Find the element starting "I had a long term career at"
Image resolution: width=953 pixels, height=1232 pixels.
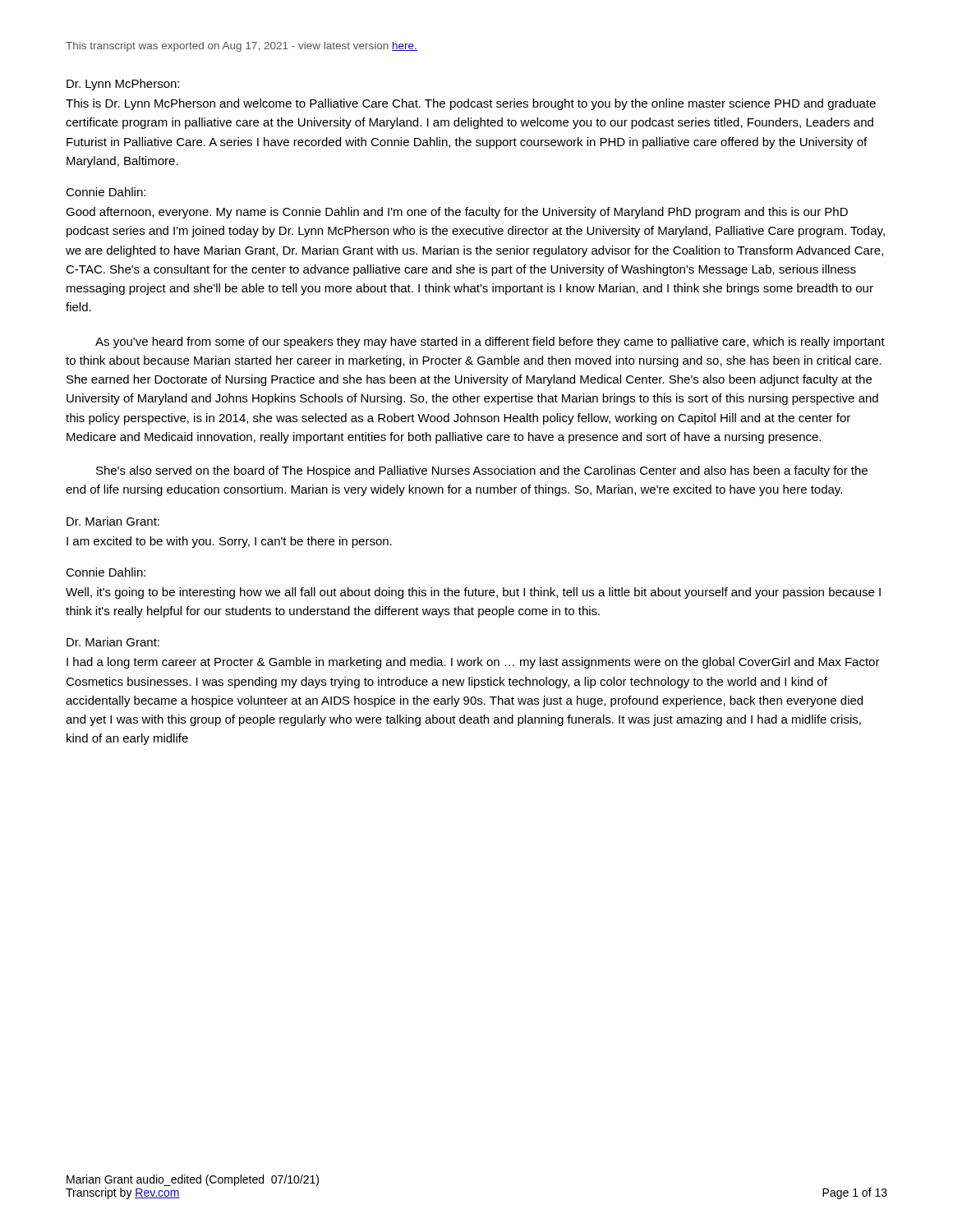(473, 700)
